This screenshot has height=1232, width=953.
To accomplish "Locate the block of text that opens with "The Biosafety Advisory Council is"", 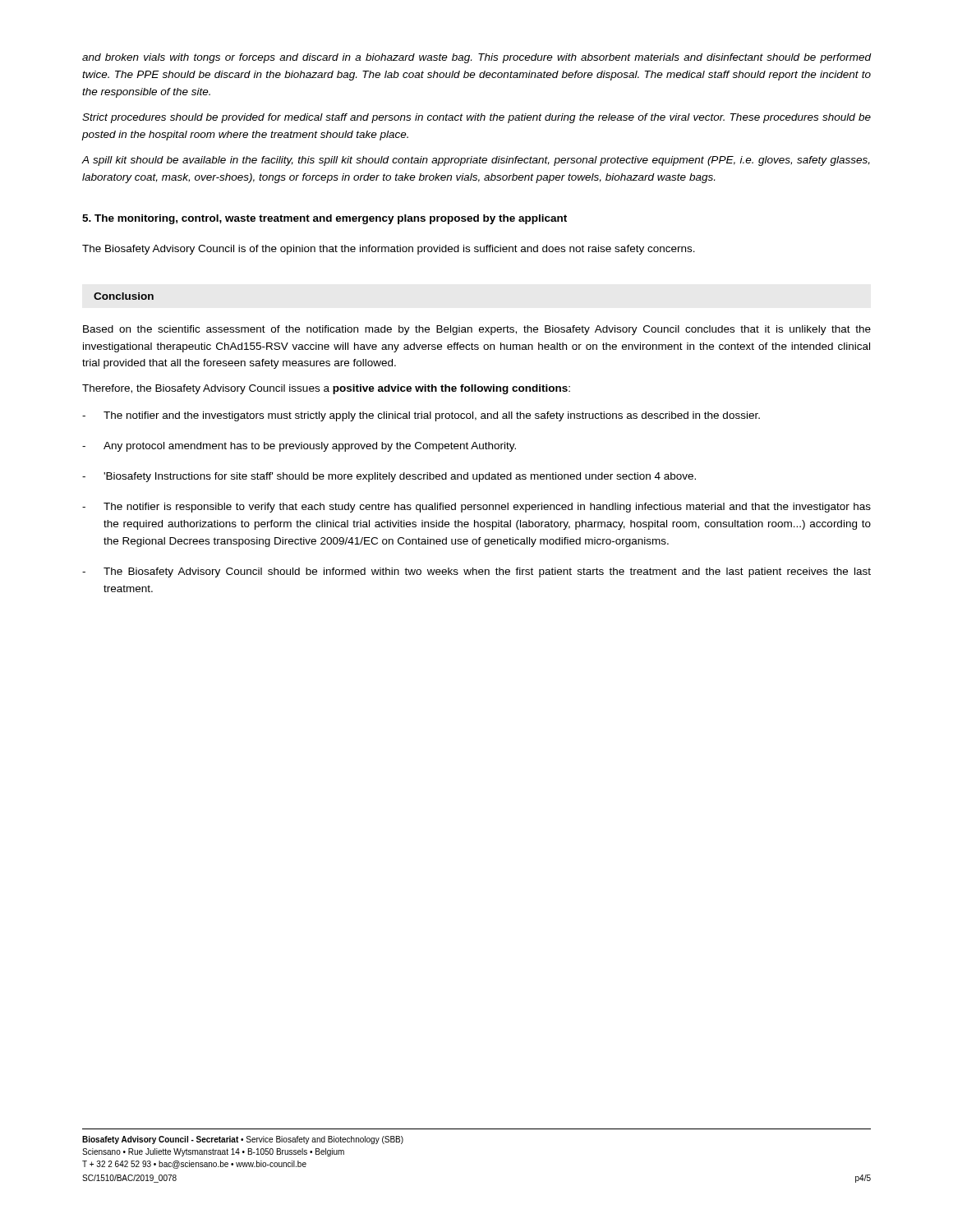I will pyautogui.click(x=476, y=249).
